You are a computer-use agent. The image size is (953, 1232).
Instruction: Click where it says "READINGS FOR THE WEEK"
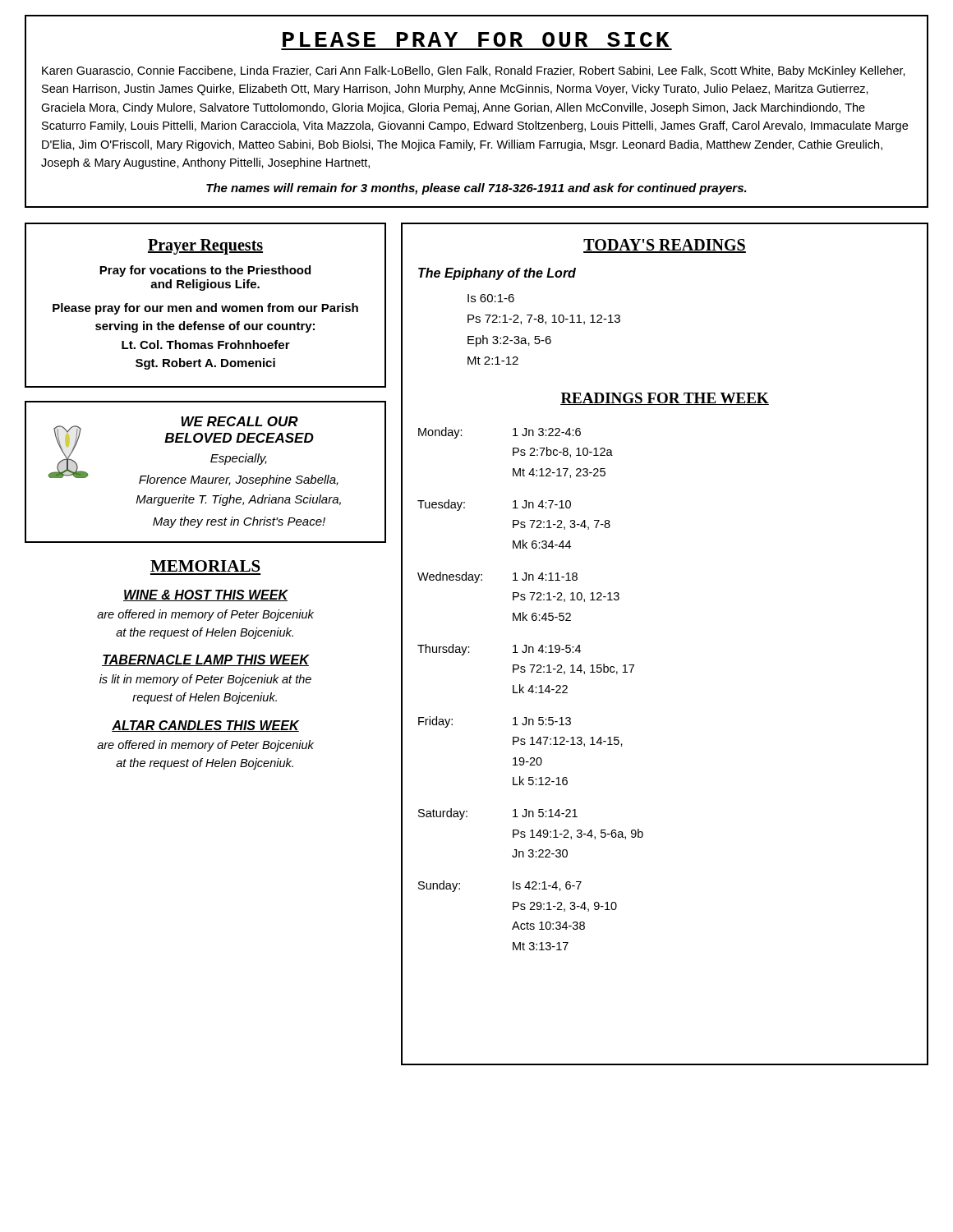[x=665, y=398]
